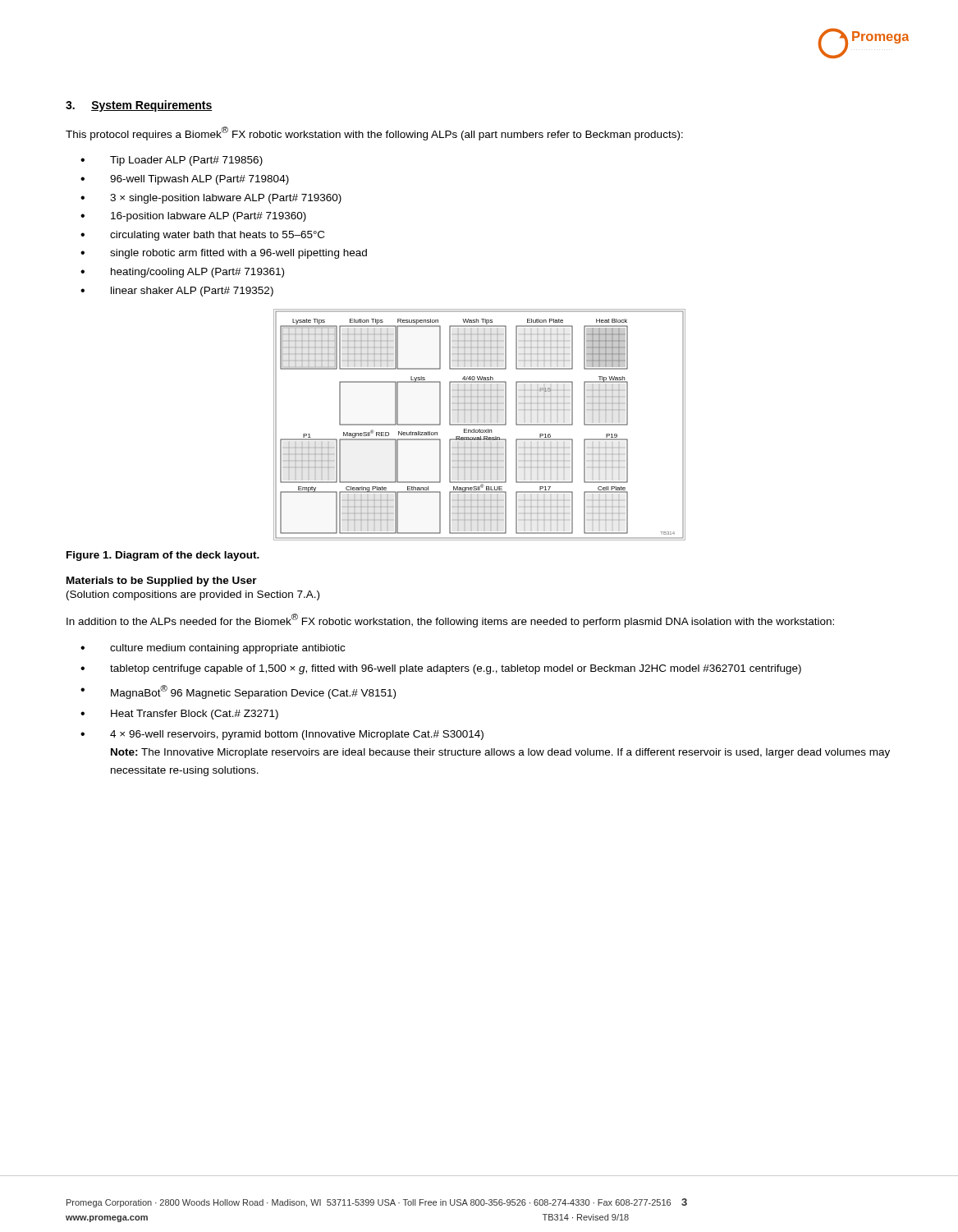This screenshot has width=958, height=1232.
Task: Point to the passage starting "Materials to be Supplied by the User"
Action: click(161, 580)
